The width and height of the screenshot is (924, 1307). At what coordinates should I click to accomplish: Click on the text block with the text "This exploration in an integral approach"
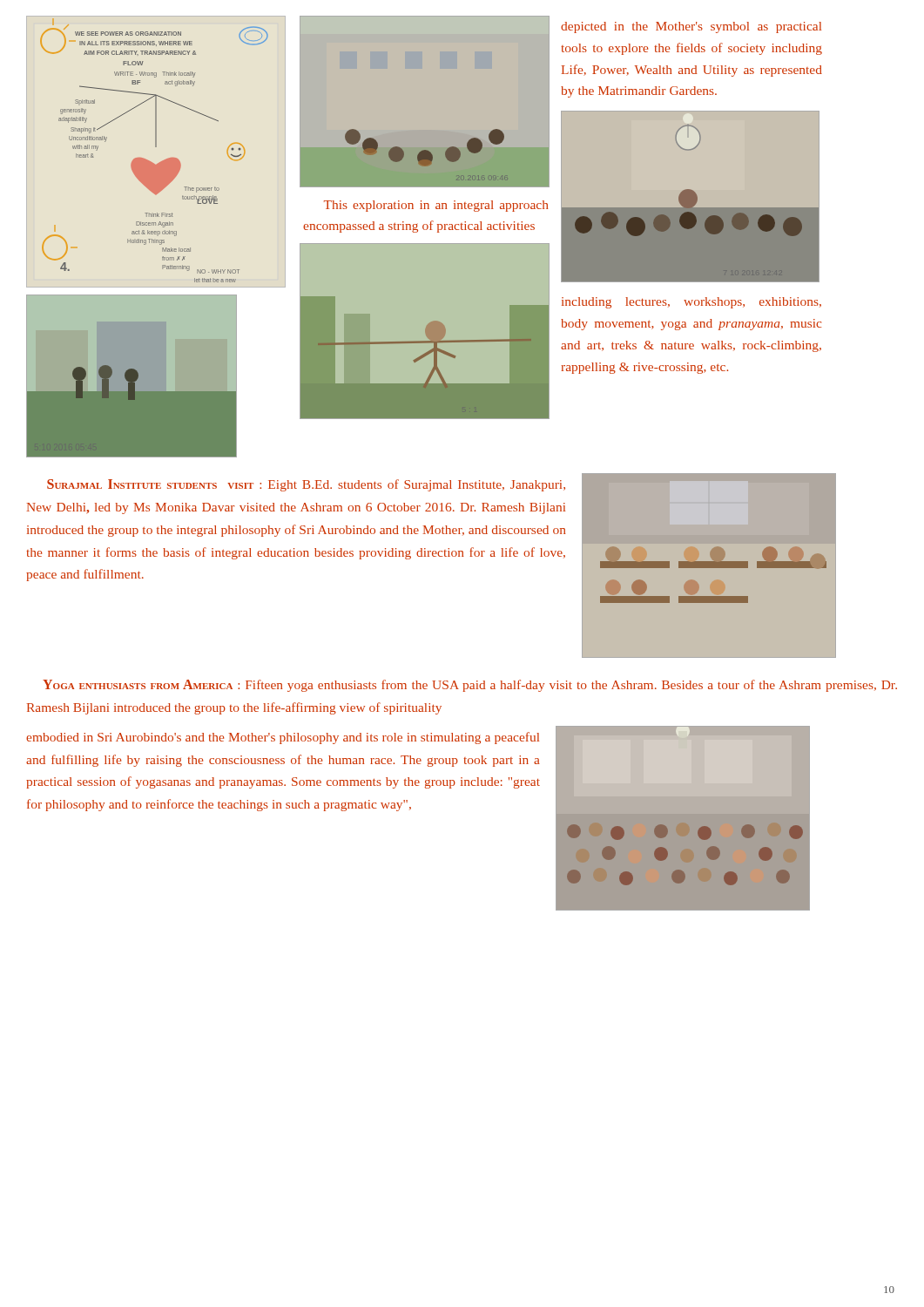(x=426, y=215)
